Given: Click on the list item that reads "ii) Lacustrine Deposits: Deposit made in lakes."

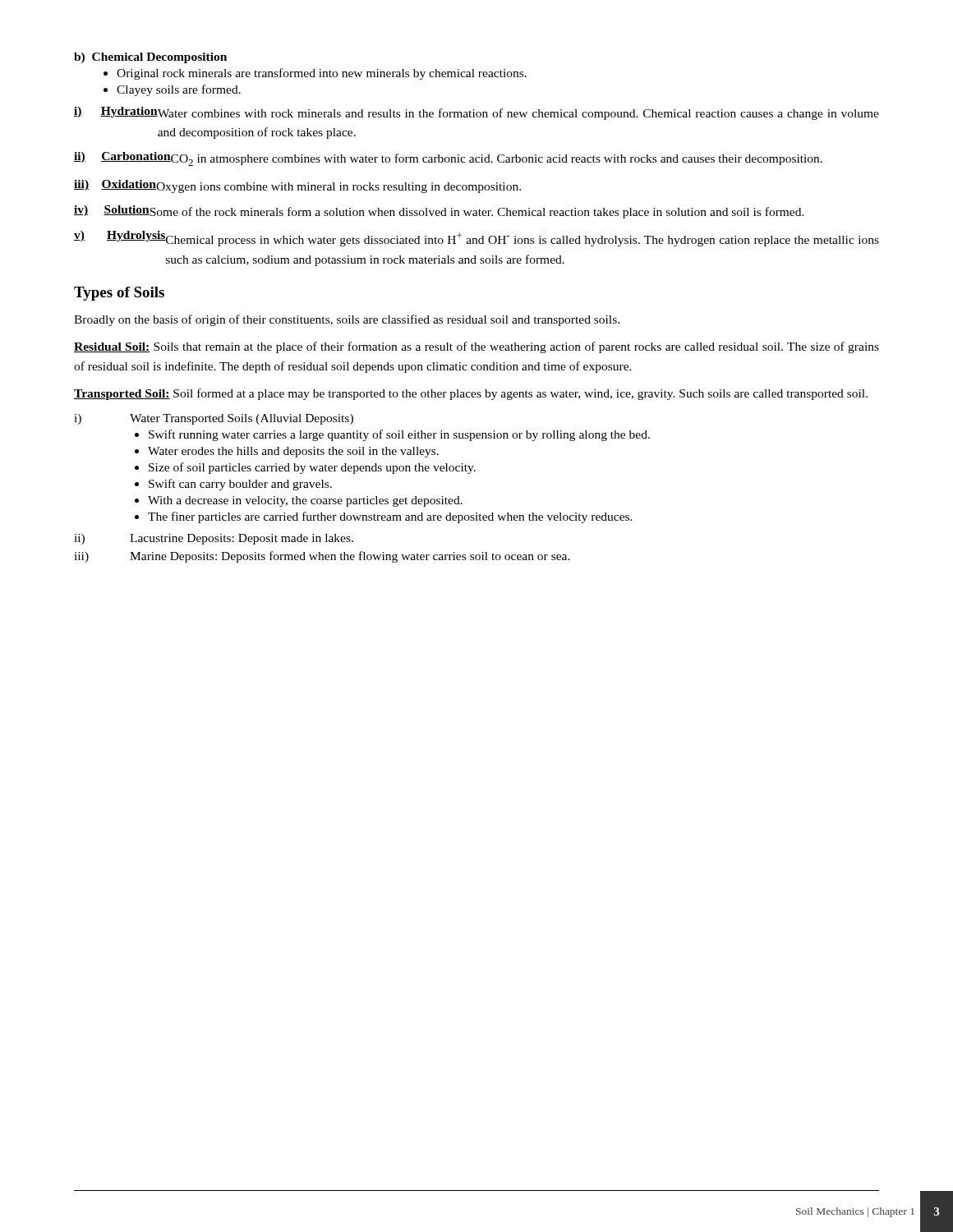Looking at the screenshot, I should (x=214, y=539).
